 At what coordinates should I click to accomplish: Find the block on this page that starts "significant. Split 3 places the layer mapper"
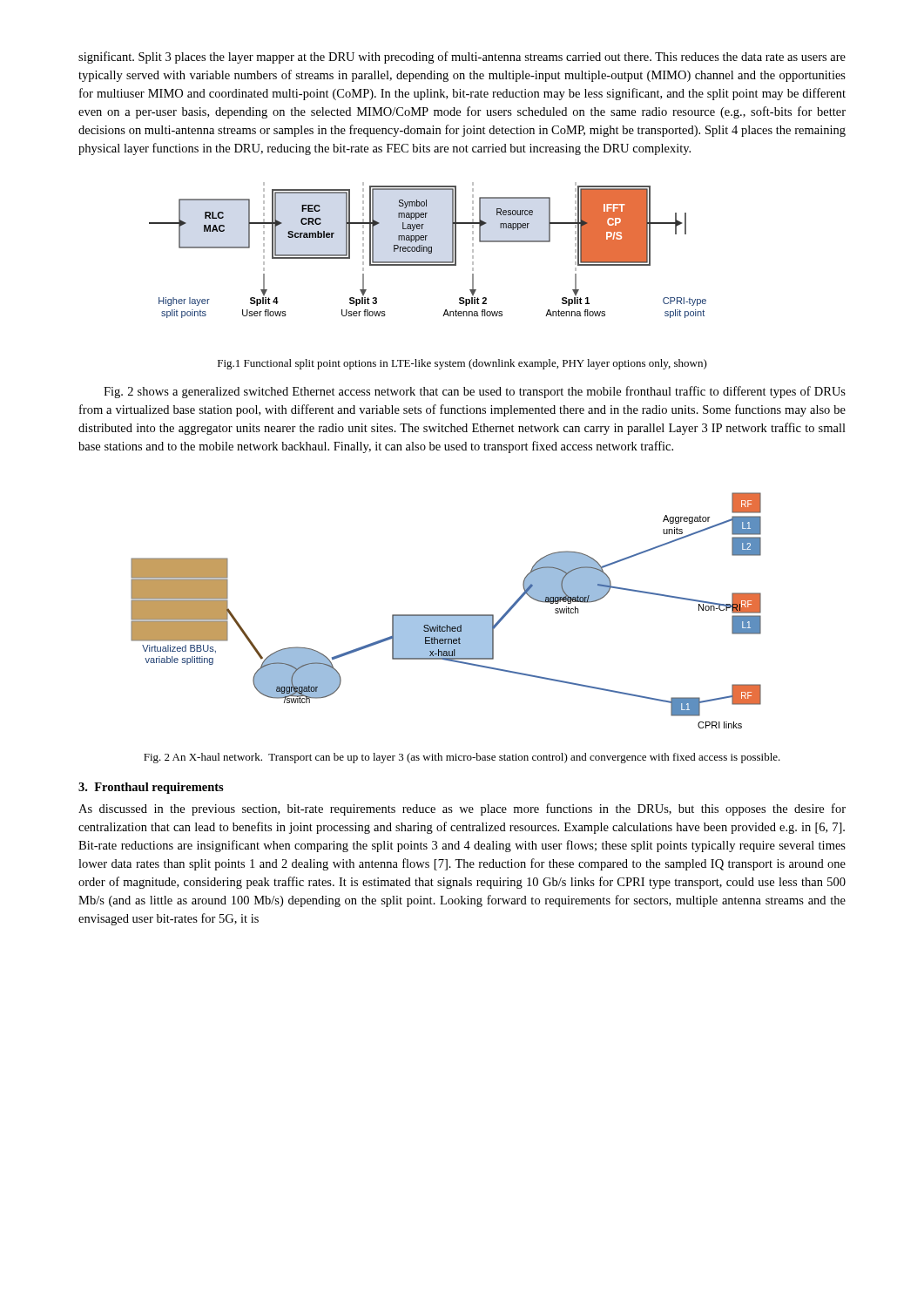pyautogui.click(x=462, y=102)
